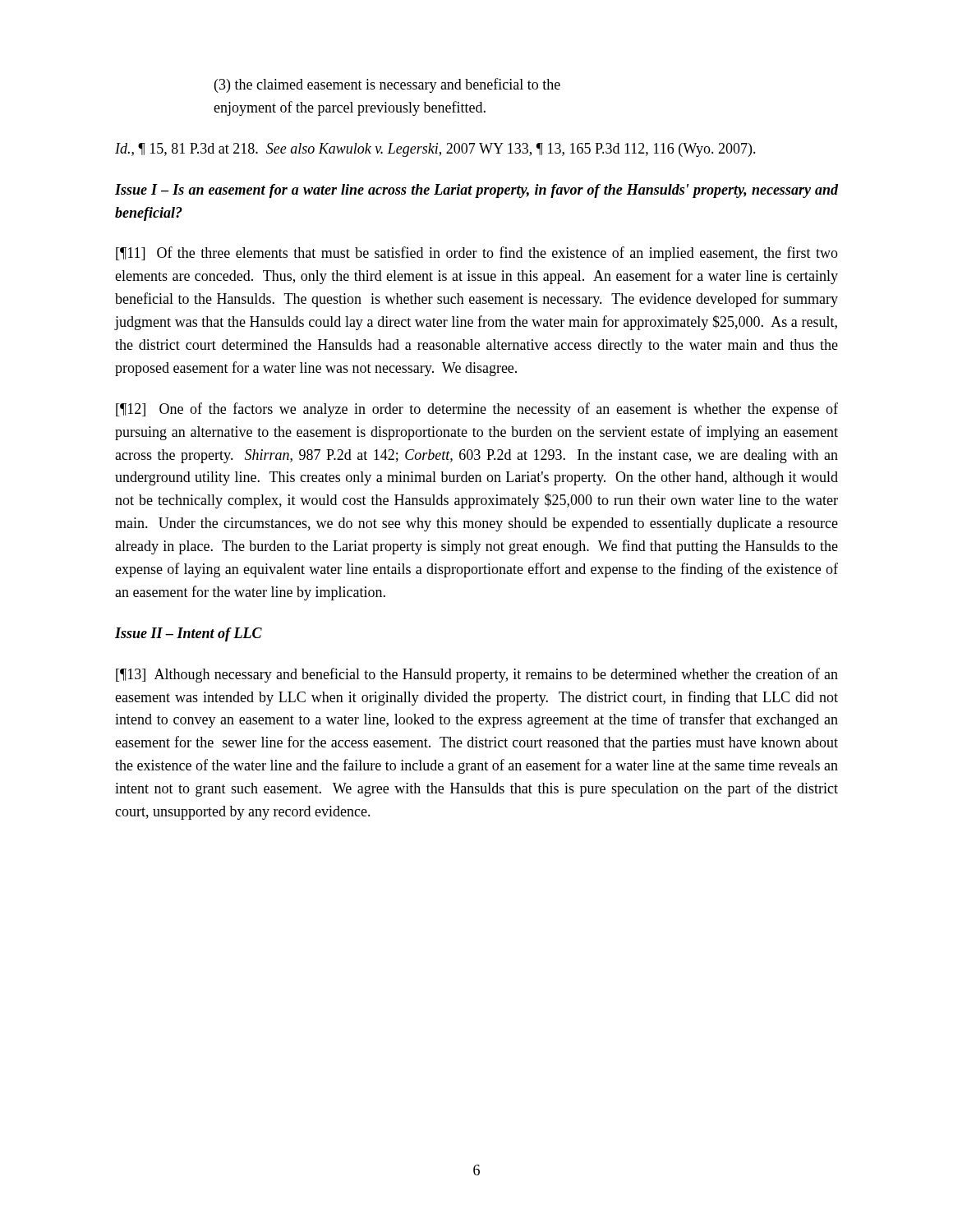Point to "Issue II – Intent of LLC"
The width and height of the screenshot is (953, 1232).
pyautogui.click(x=188, y=633)
